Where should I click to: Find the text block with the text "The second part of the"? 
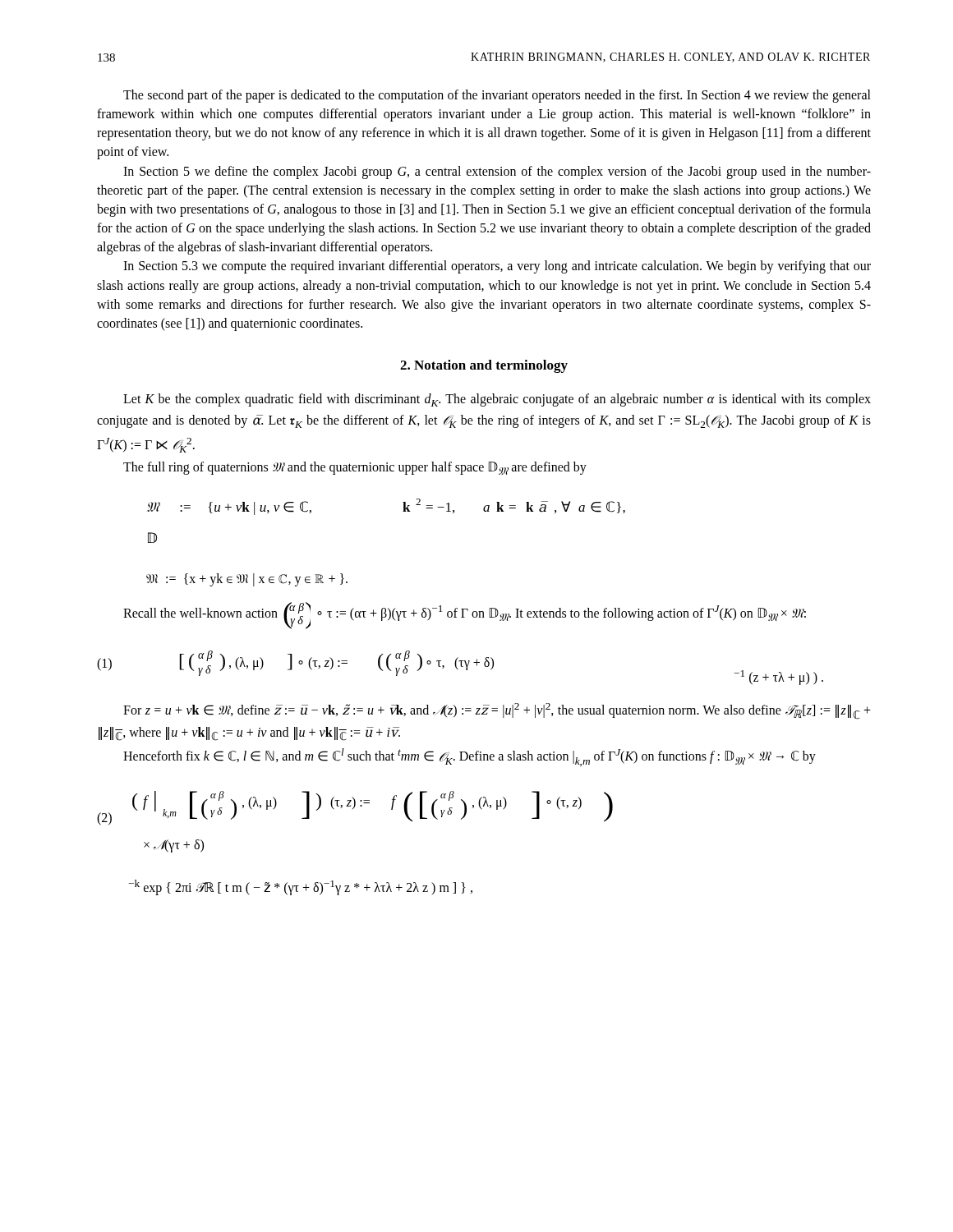pos(484,123)
